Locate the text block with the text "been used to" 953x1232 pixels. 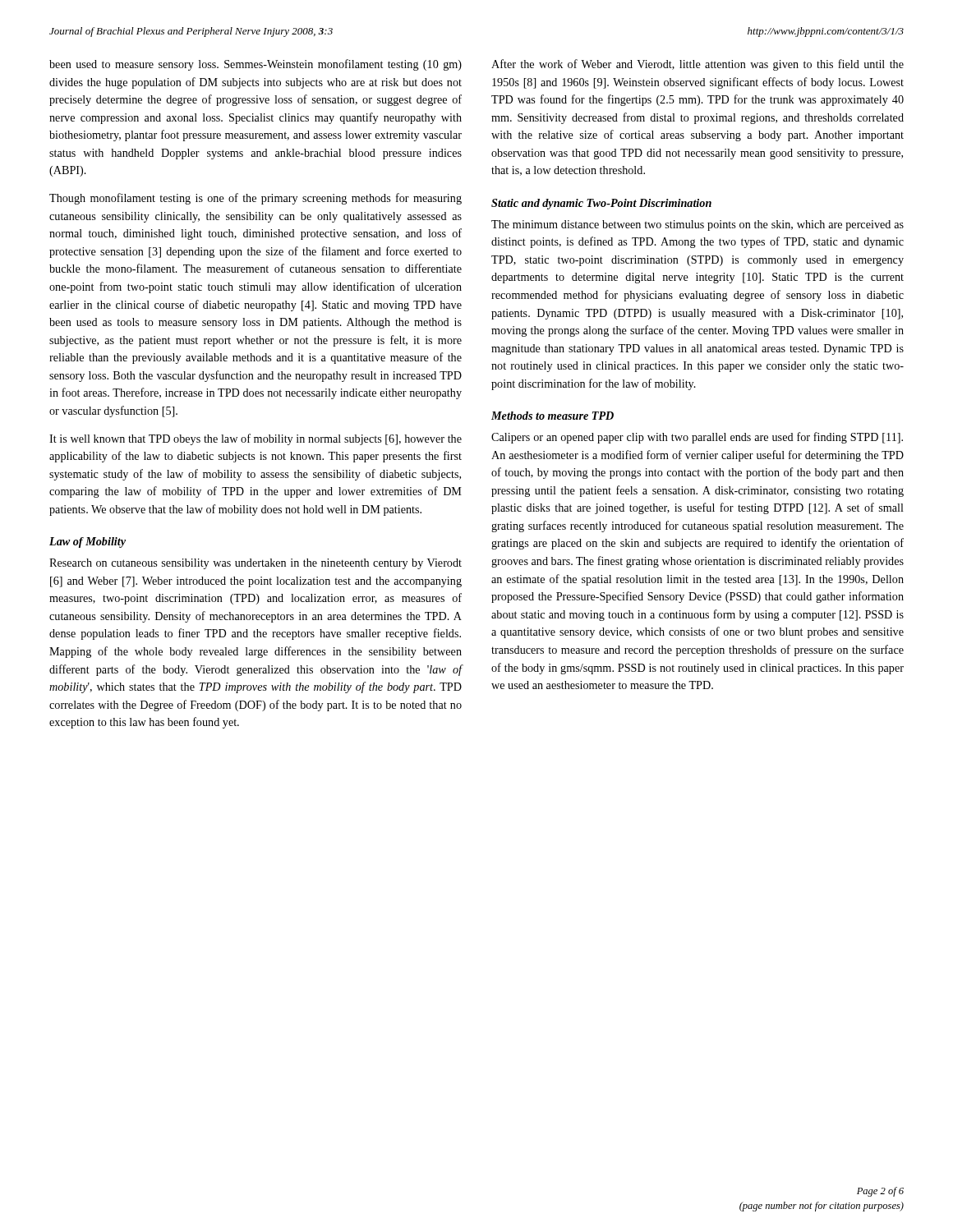pyautogui.click(x=255, y=118)
